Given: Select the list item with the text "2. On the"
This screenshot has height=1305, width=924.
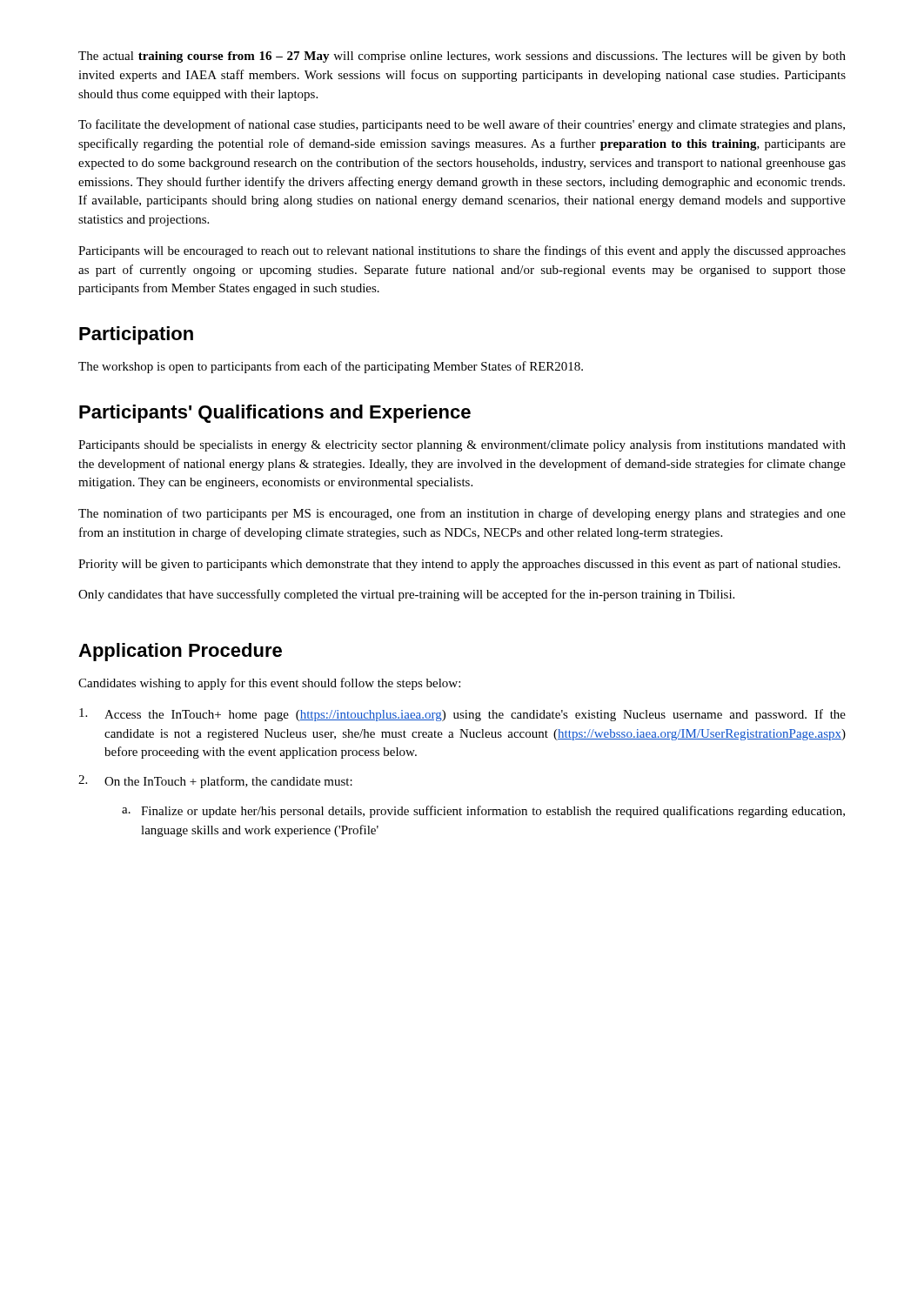Looking at the screenshot, I should click(x=215, y=782).
